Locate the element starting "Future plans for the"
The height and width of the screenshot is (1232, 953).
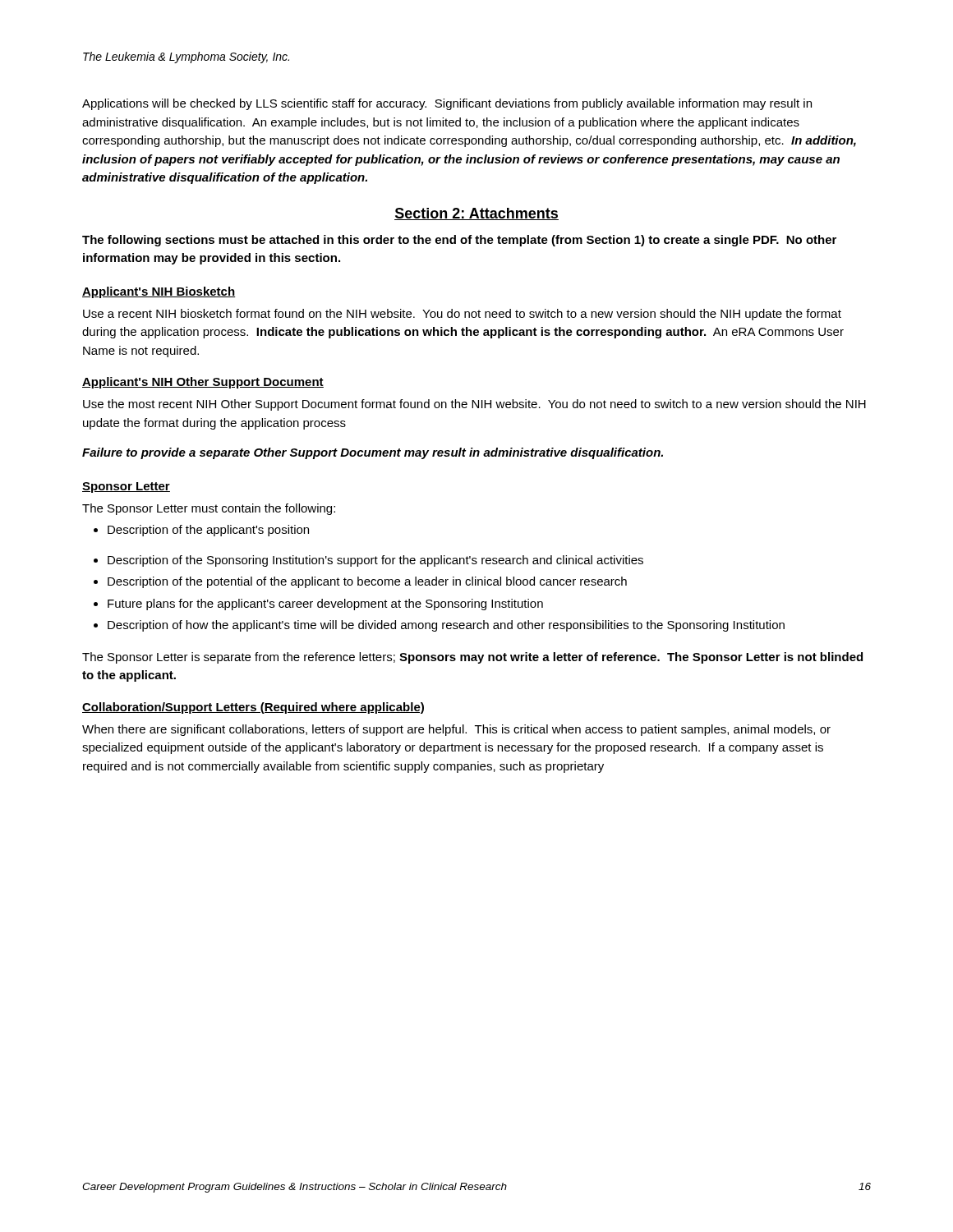[476, 603]
